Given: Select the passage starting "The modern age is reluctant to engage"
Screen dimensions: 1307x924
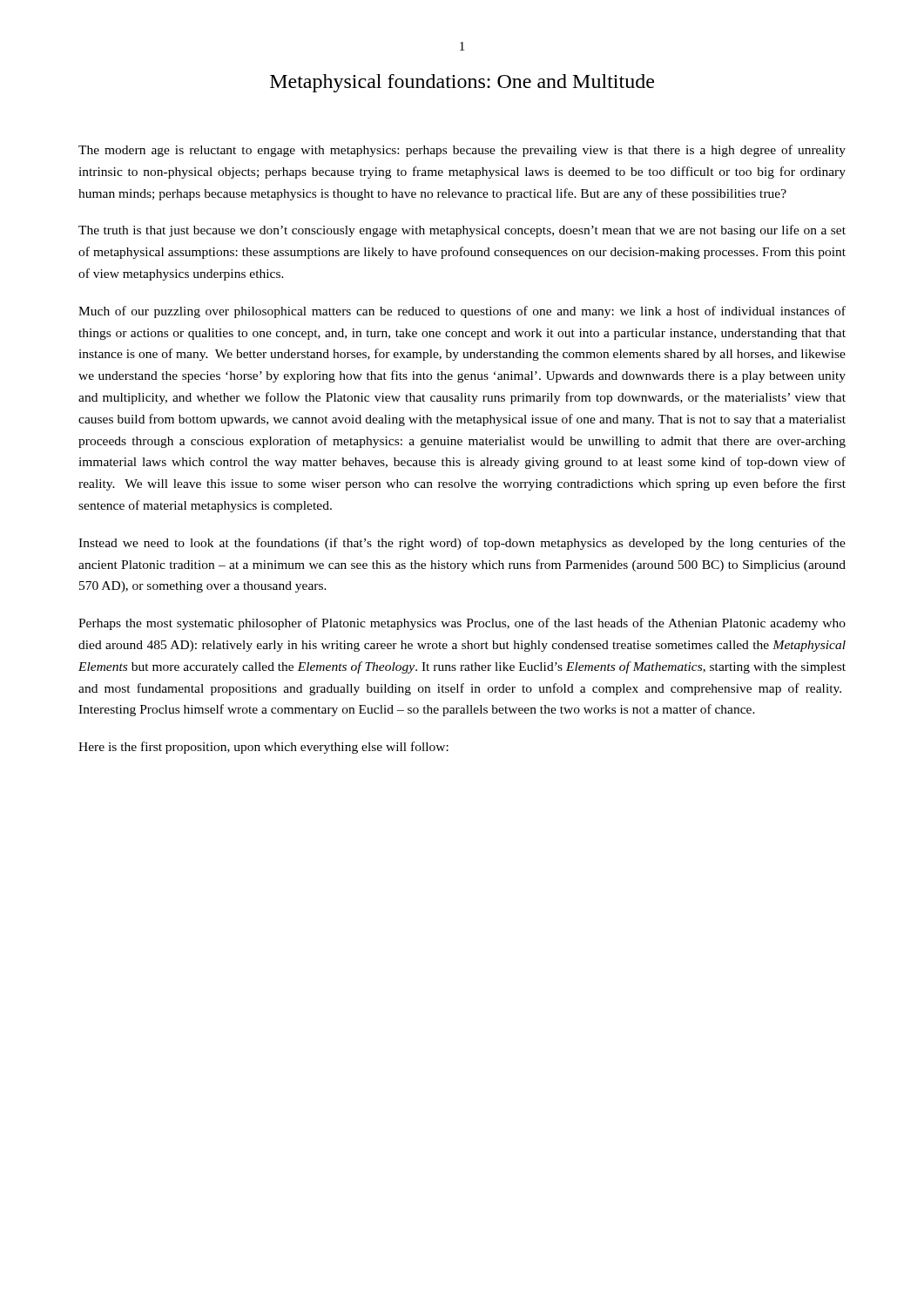Looking at the screenshot, I should click(462, 171).
